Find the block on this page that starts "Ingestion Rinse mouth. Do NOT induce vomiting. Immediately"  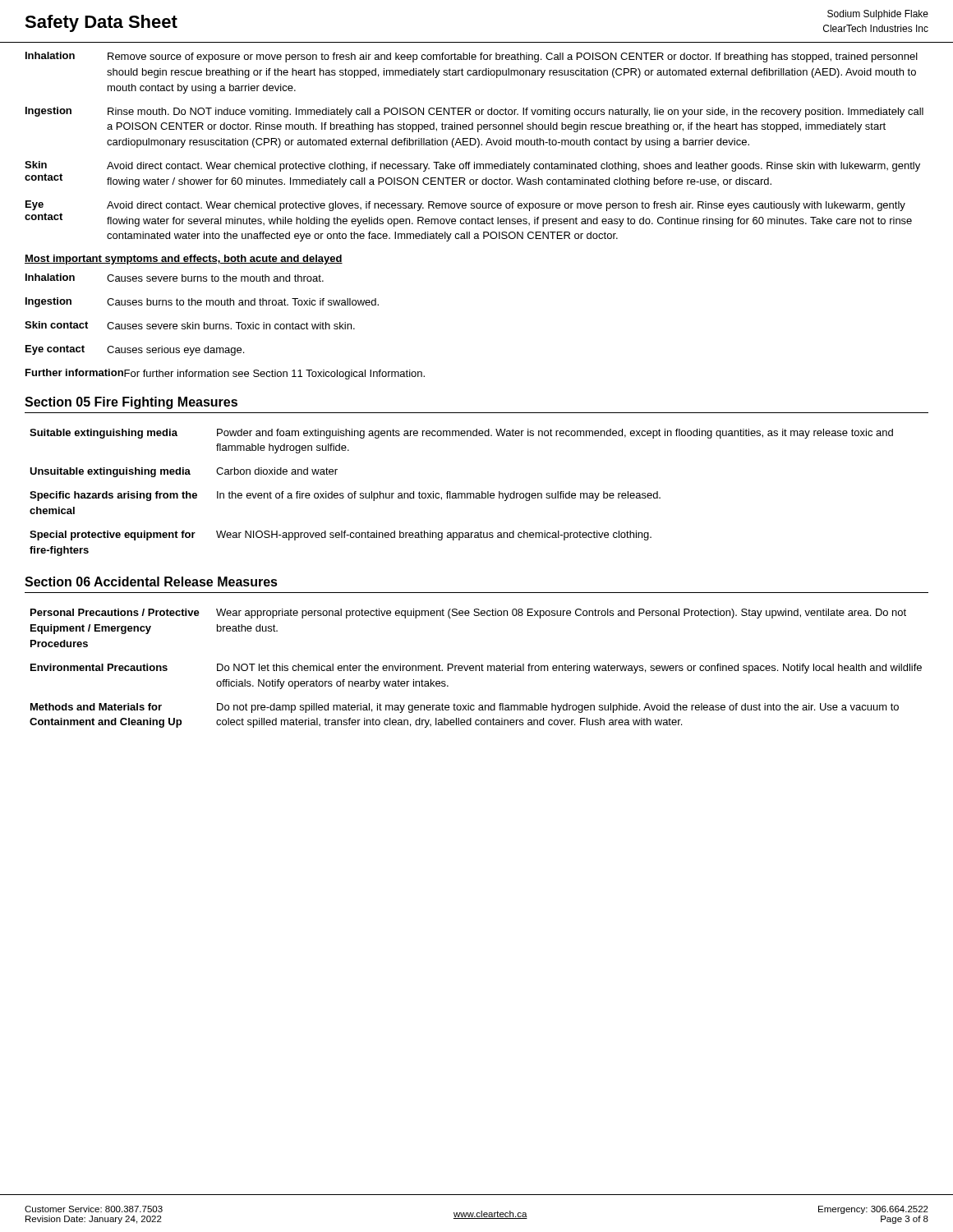pos(476,127)
